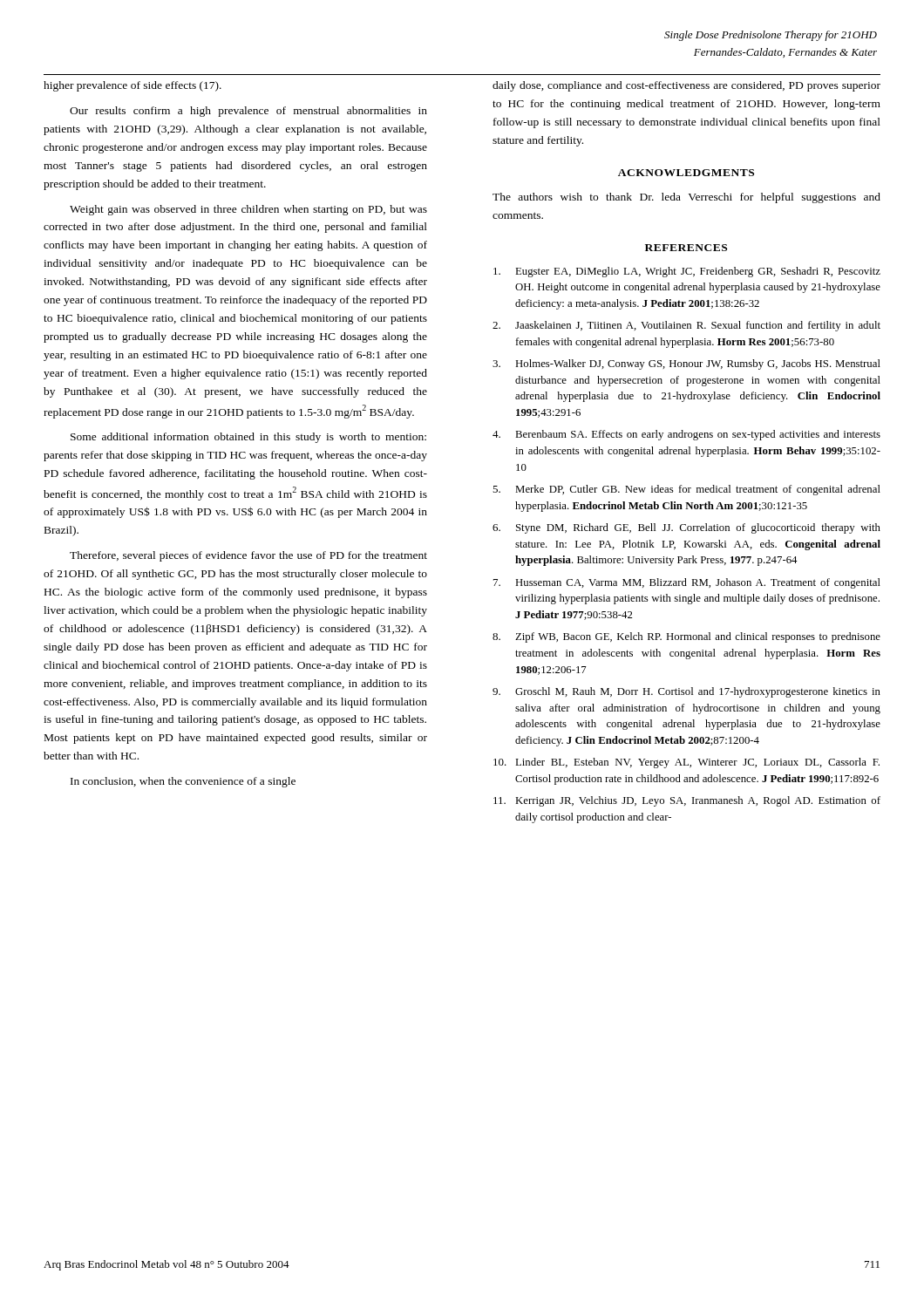
Task: Locate the block starting "Weight gain was observed in three children when"
Action: (x=235, y=311)
